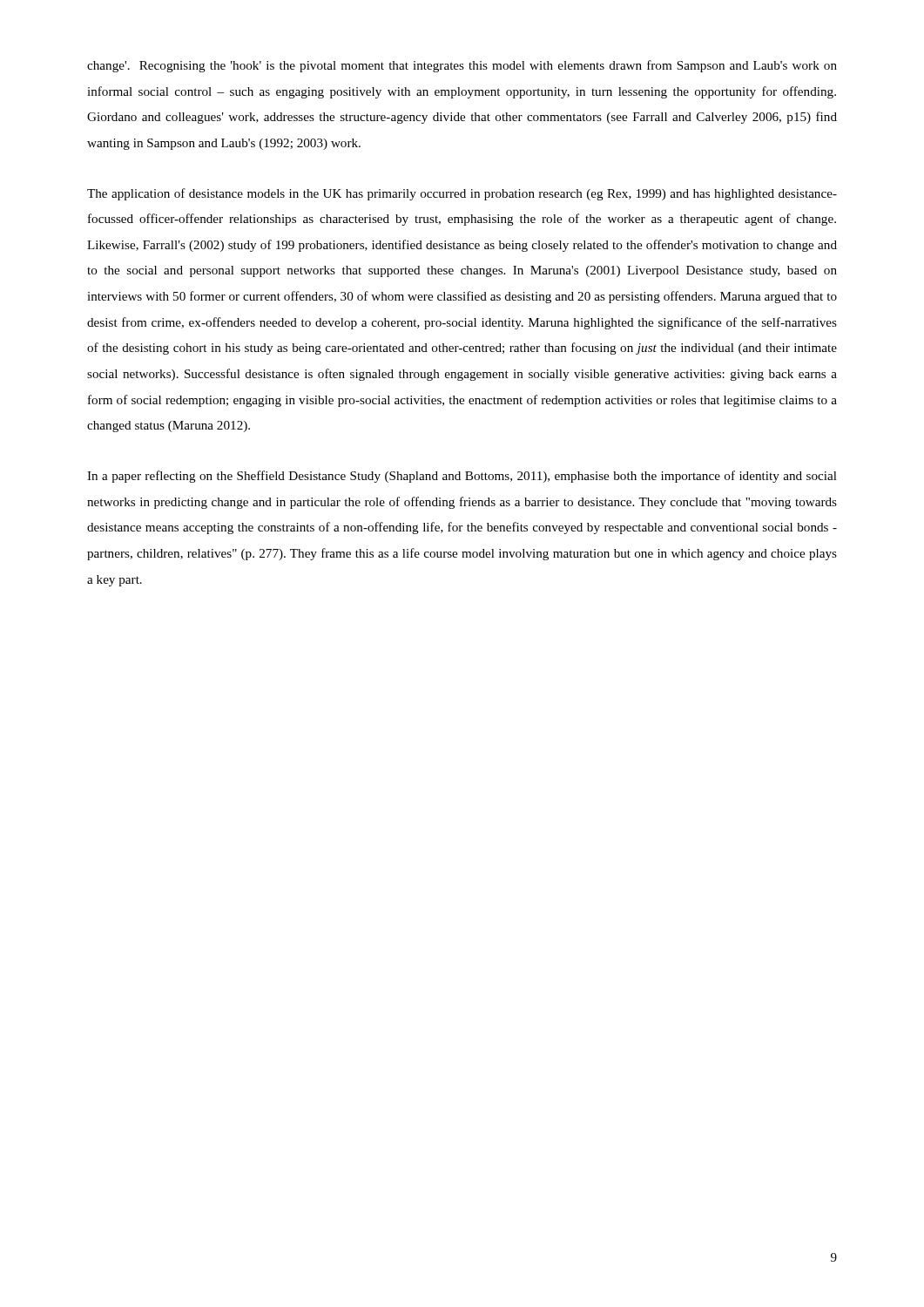924x1307 pixels.
Task: Locate the text starting "The application of desistance models in the"
Action: tap(462, 309)
